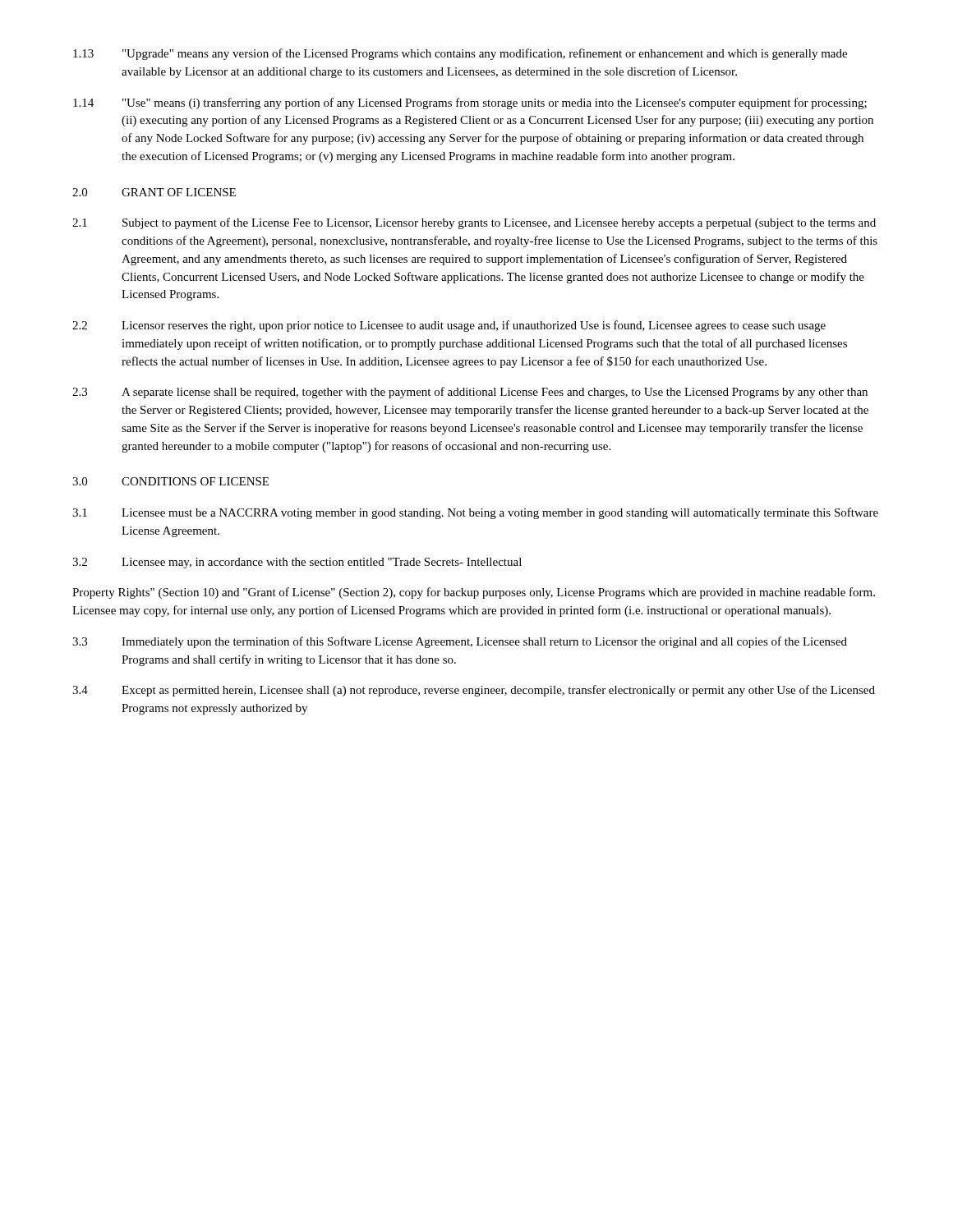Where is the passage that starts "3 Immediately upon the termination of this Software"?
The height and width of the screenshot is (1232, 953).
(476, 651)
